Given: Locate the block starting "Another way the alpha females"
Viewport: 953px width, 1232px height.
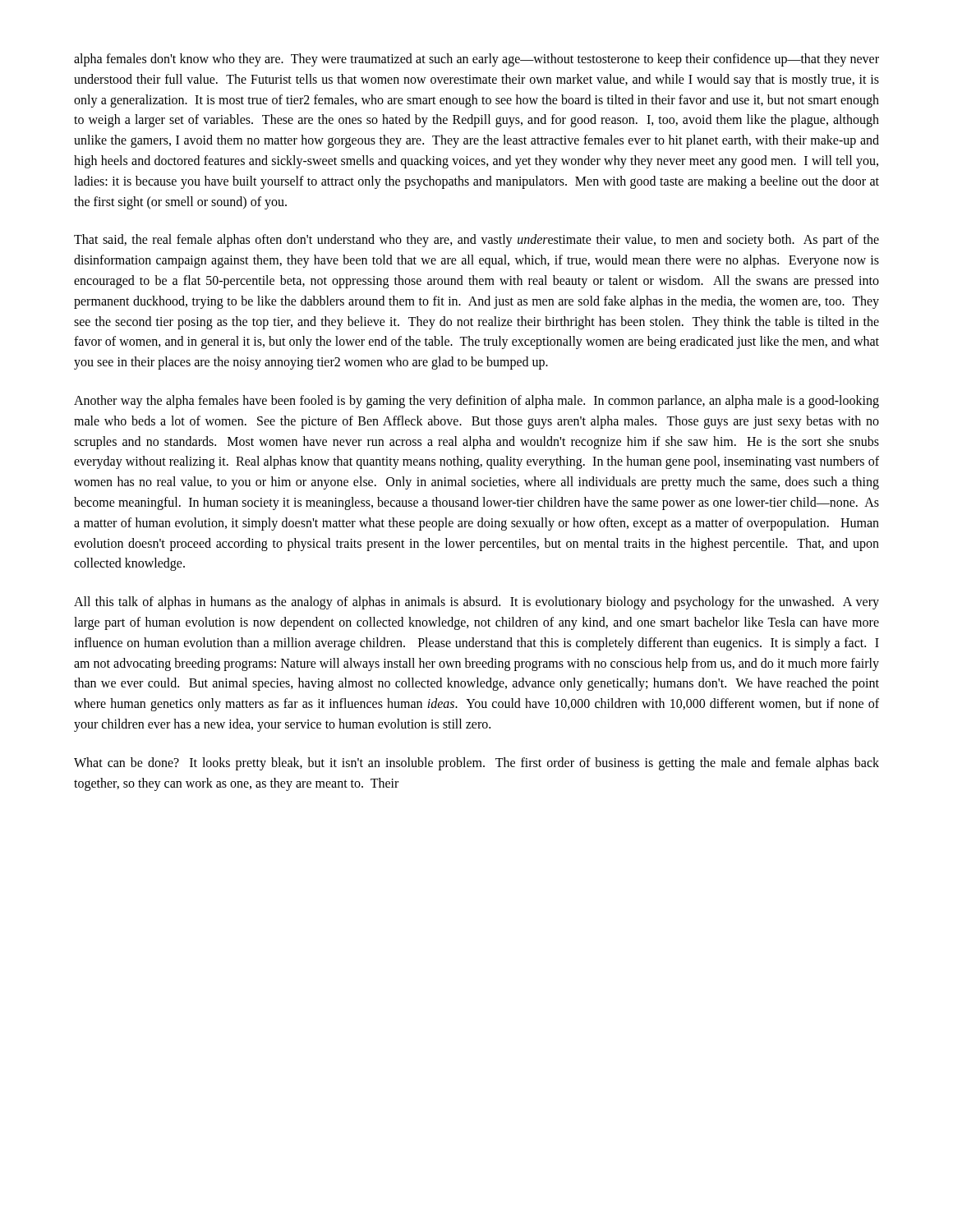Looking at the screenshot, I should click(x=476, y=482).
